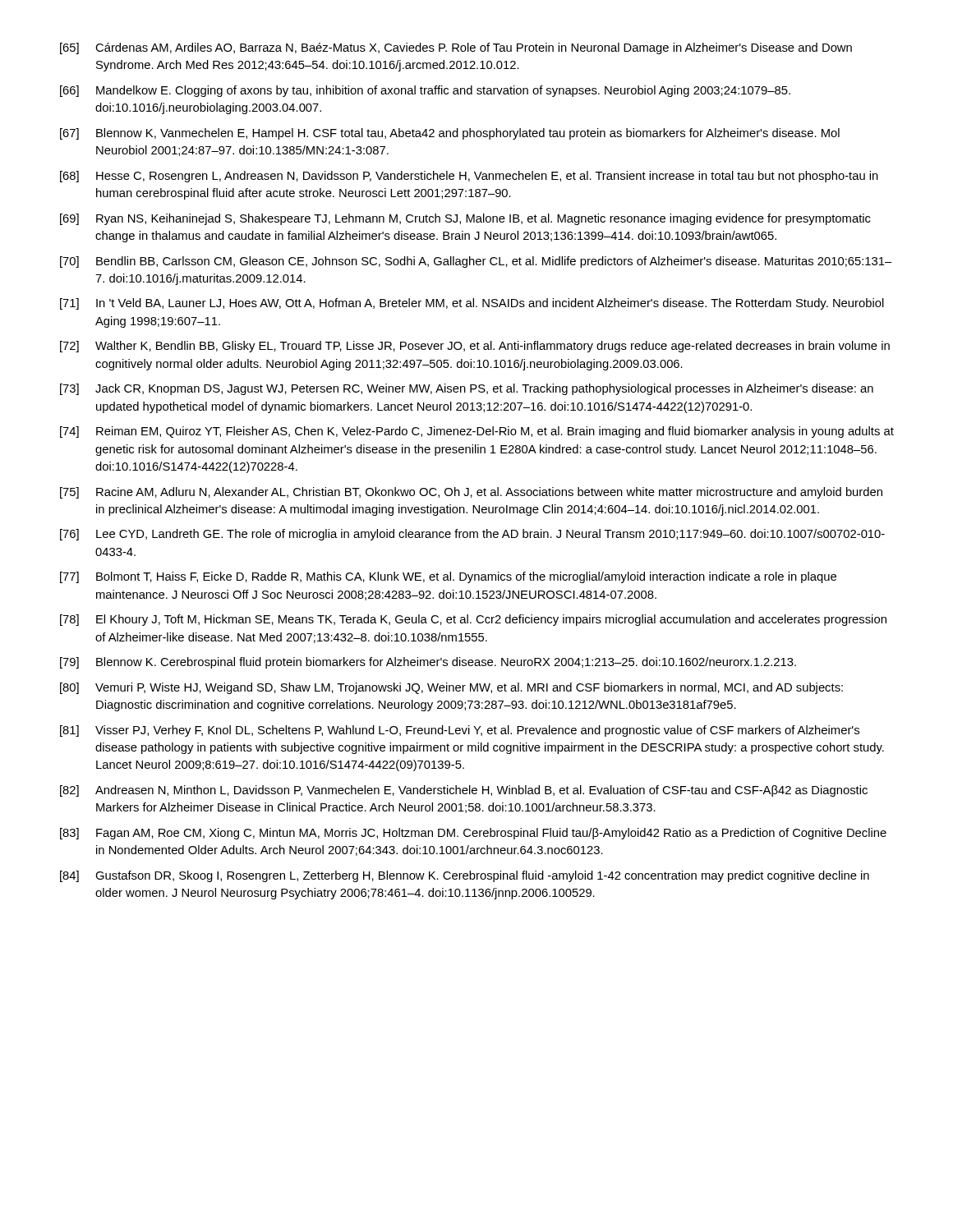953x1232 pixels.
Task: Click the passage that begins "[75] Racine AM, Adluru N, Alexander"
Action: click(x=476, y=501)
